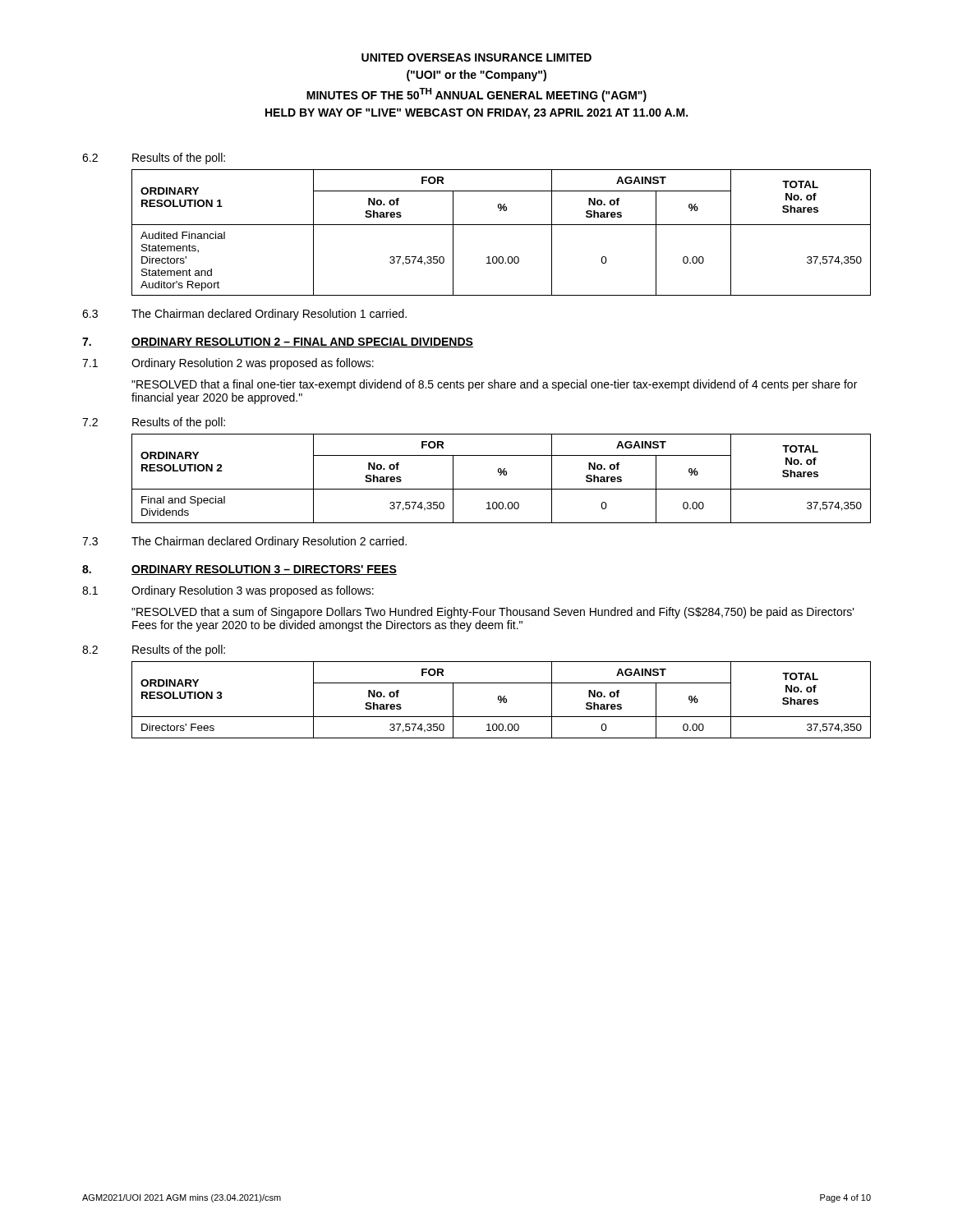This screenshot has width=953, height=1232.
Task: Point to the section header beginning "ORDINARY RESOLUTION 3 –"
Action: pos(264,569)
